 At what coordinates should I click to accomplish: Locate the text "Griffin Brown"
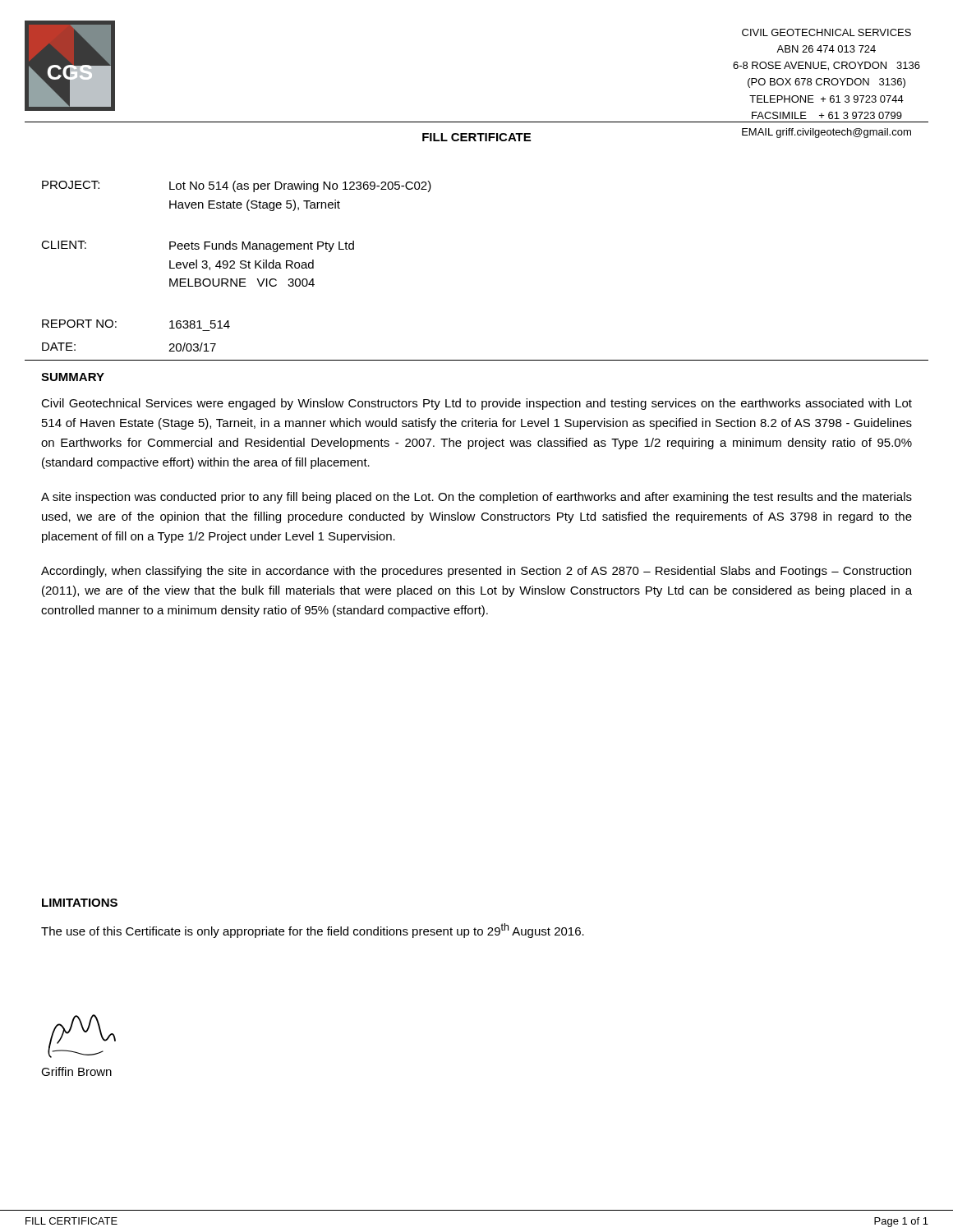77,1071
